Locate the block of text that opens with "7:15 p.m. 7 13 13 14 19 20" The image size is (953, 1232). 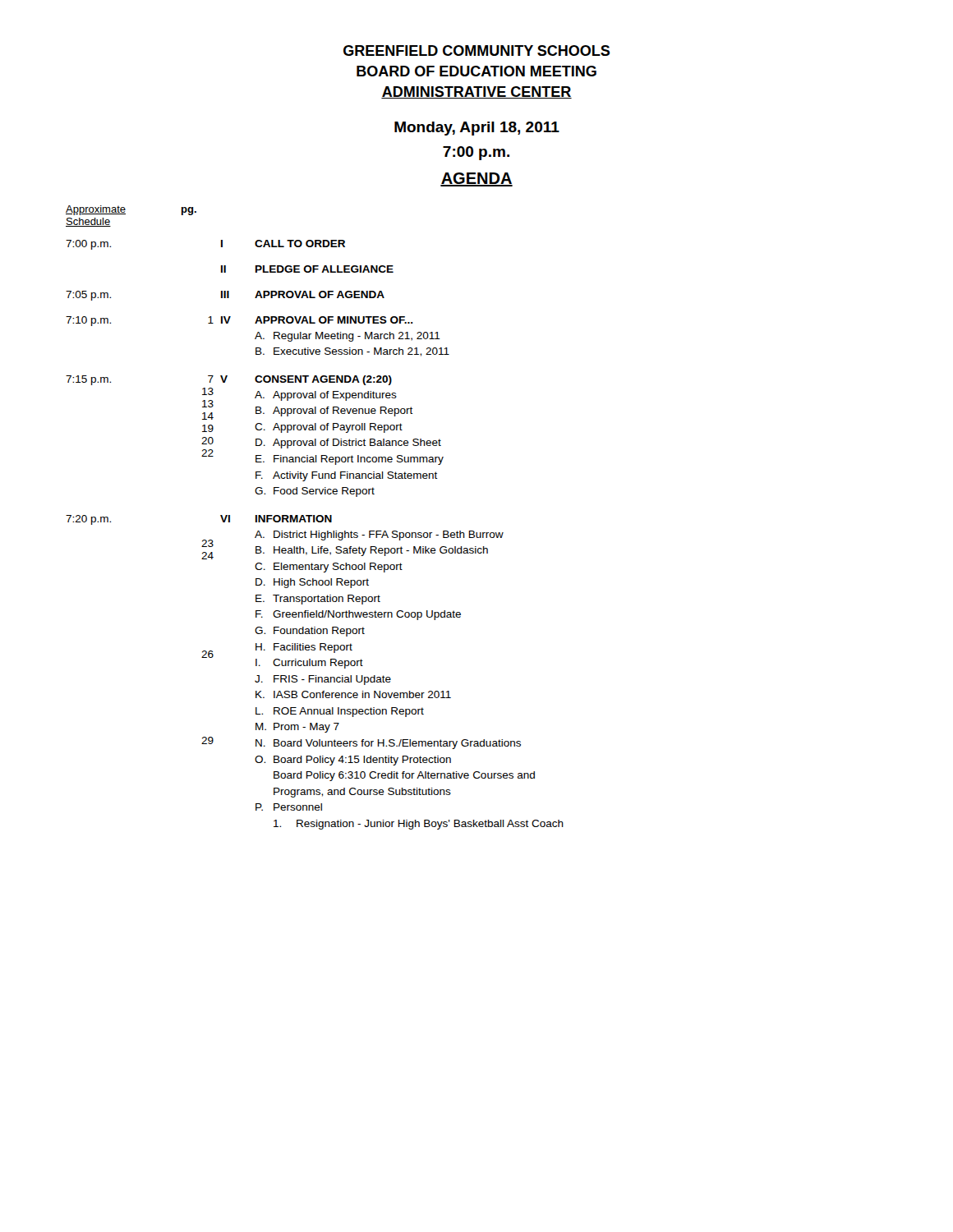pyautogui.click(x=229, y=380)
